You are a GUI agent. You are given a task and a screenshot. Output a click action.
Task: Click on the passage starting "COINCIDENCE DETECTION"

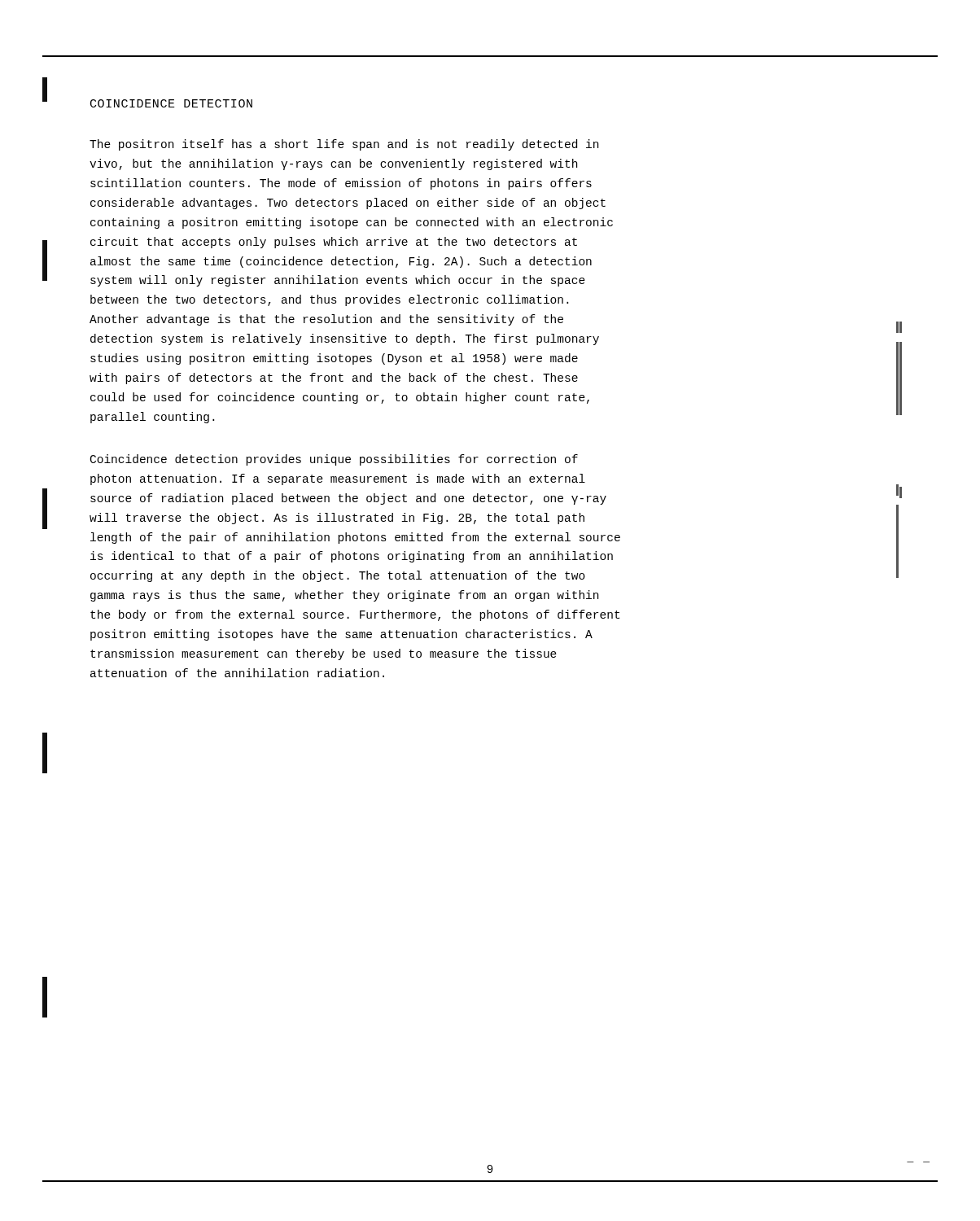(172, 105)
